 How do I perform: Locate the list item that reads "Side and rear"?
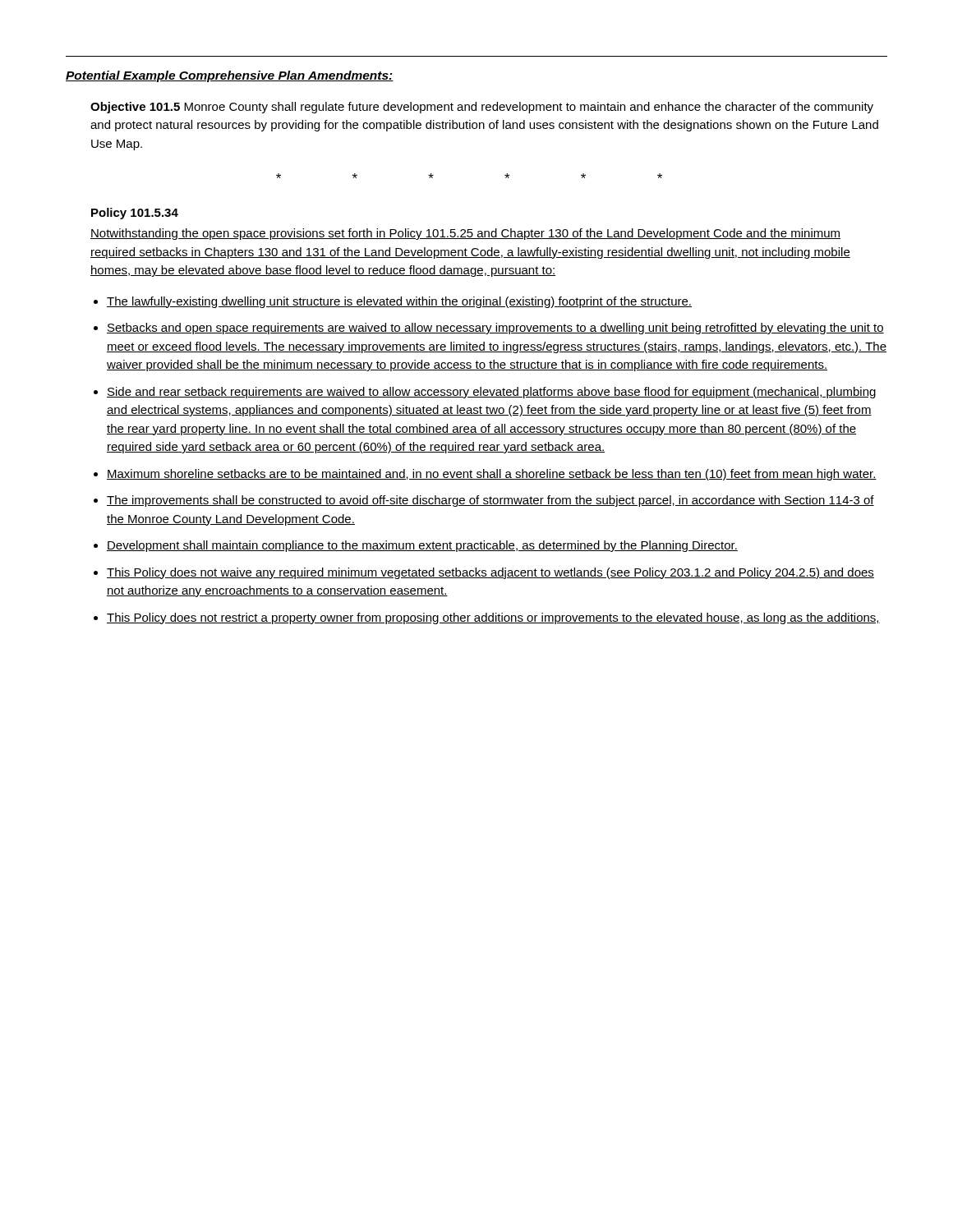tap(491, 419)
